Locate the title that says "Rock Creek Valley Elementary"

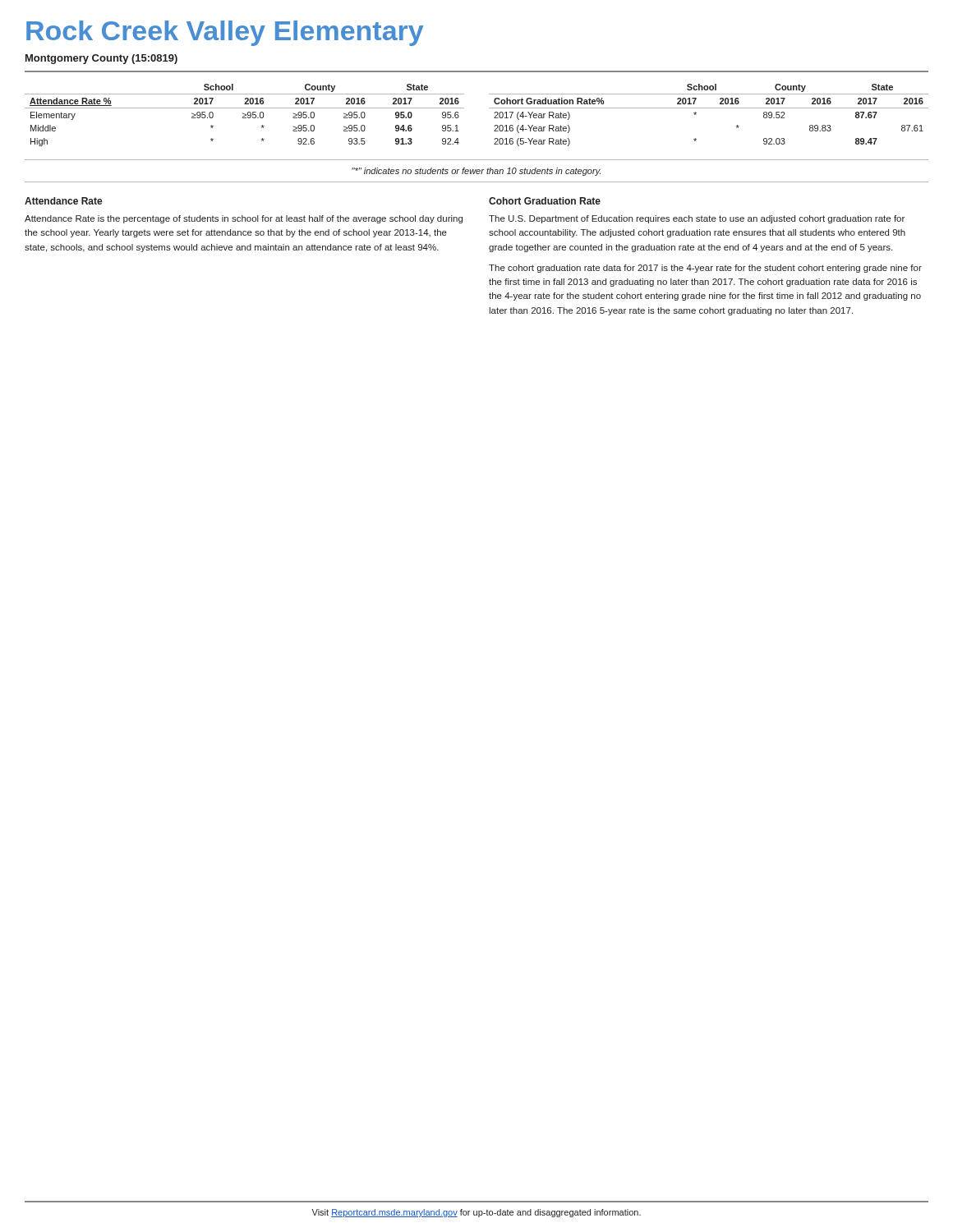pyautogui.click(x=224, y=30)
